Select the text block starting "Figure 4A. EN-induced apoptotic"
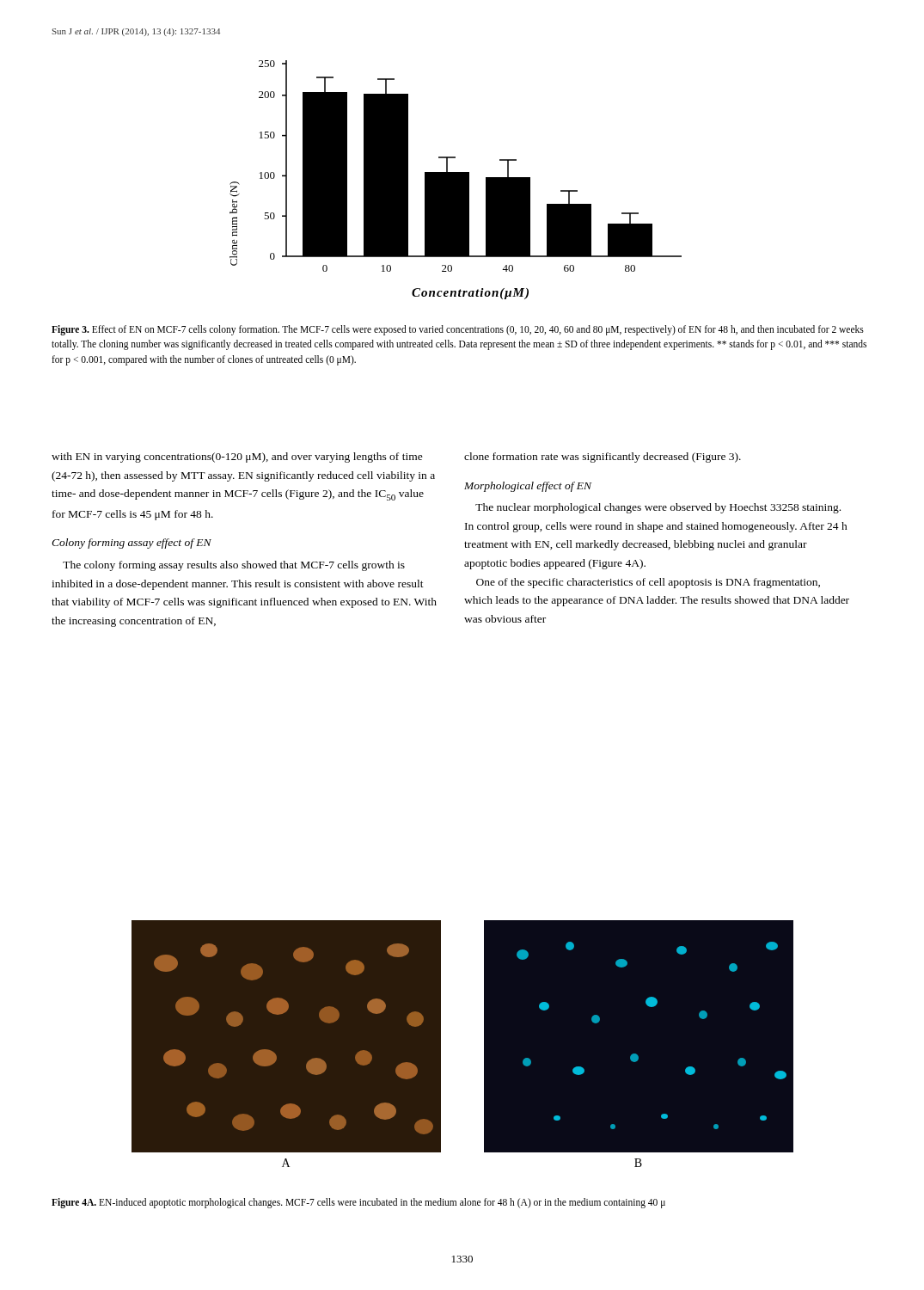 click(x=359, y=1202)
